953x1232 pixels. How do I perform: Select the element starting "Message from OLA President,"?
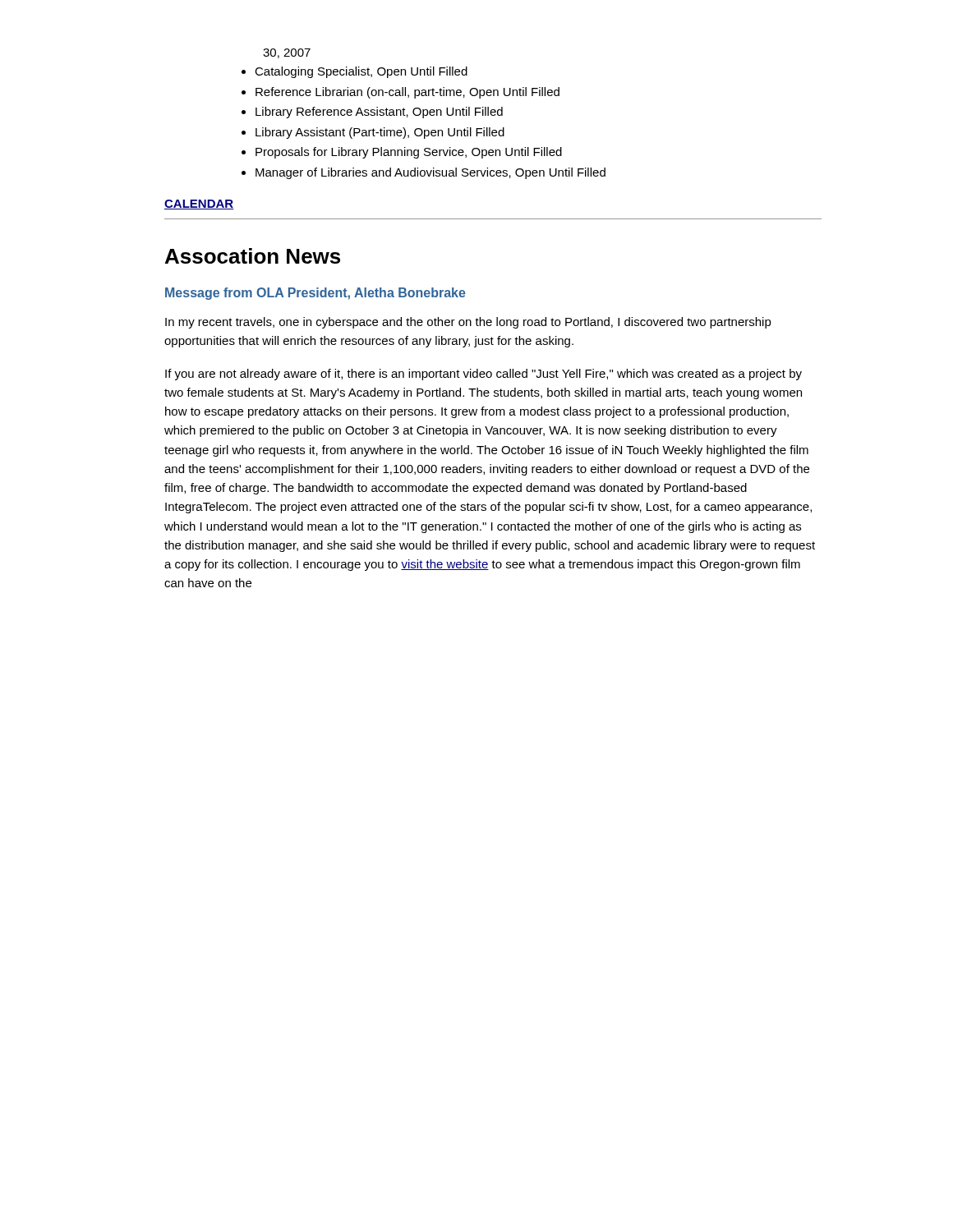coord(315,294)
